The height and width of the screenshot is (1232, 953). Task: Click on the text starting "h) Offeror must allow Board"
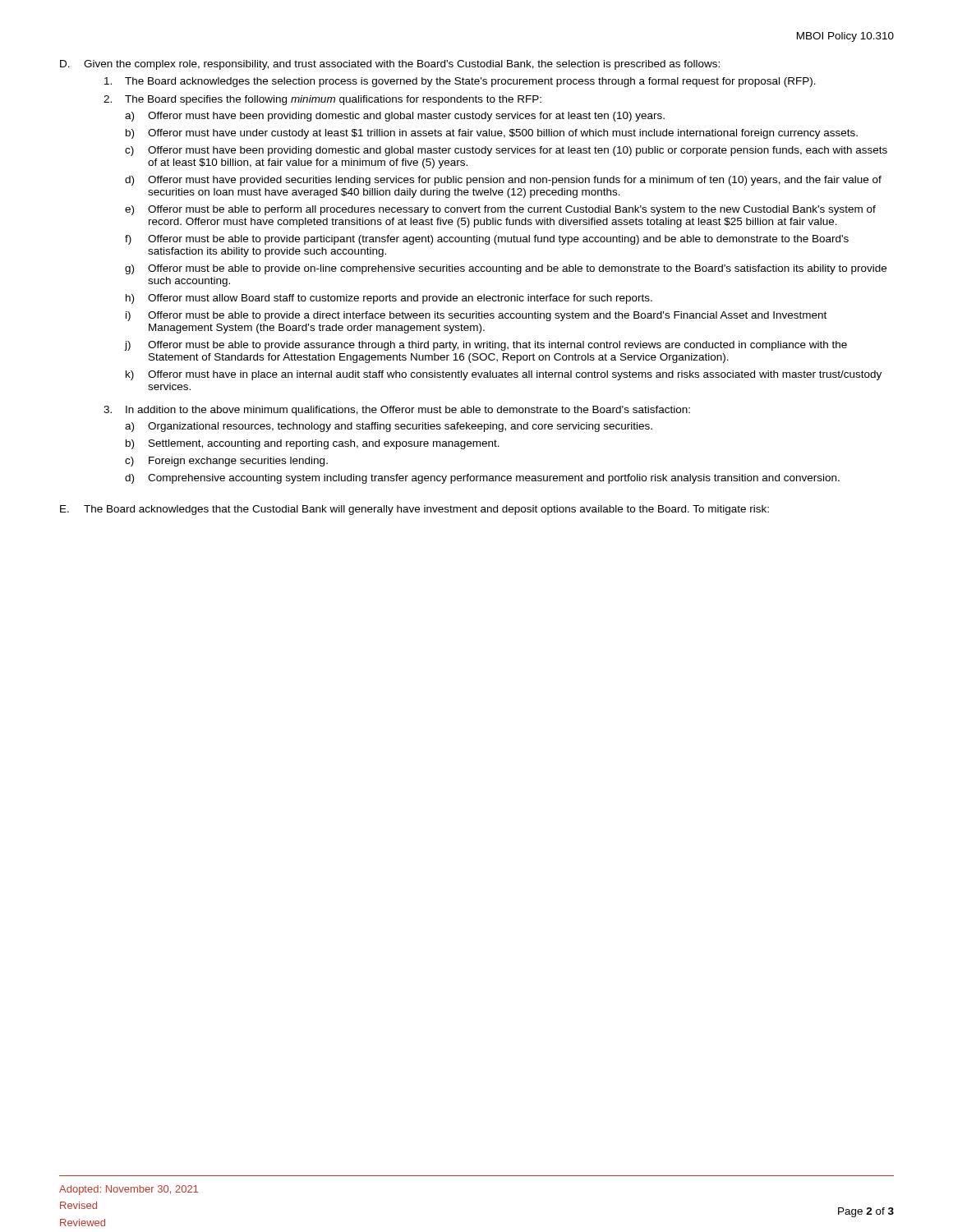tap(389, 298)
